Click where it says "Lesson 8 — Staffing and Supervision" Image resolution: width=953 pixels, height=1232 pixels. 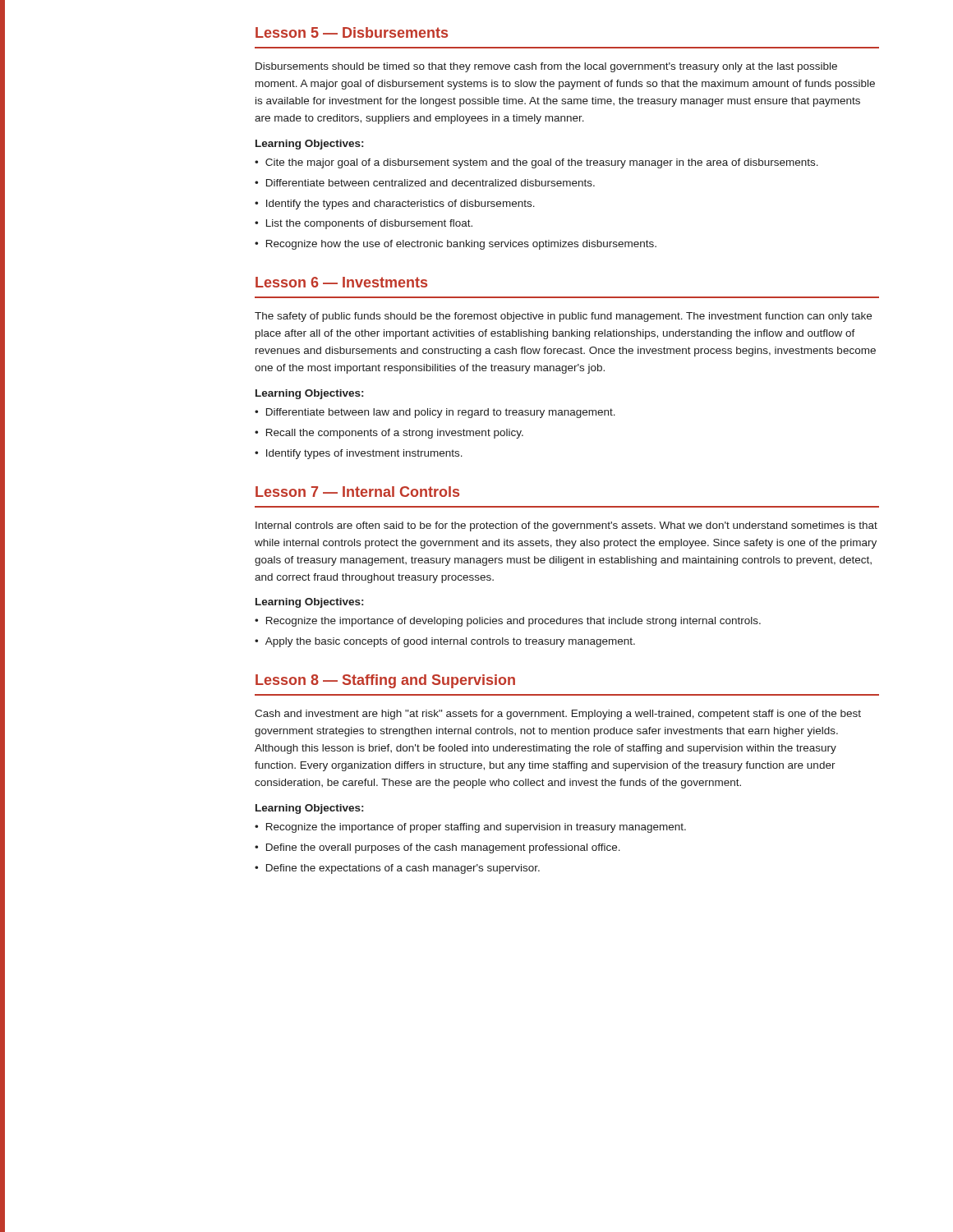point(385,680)
